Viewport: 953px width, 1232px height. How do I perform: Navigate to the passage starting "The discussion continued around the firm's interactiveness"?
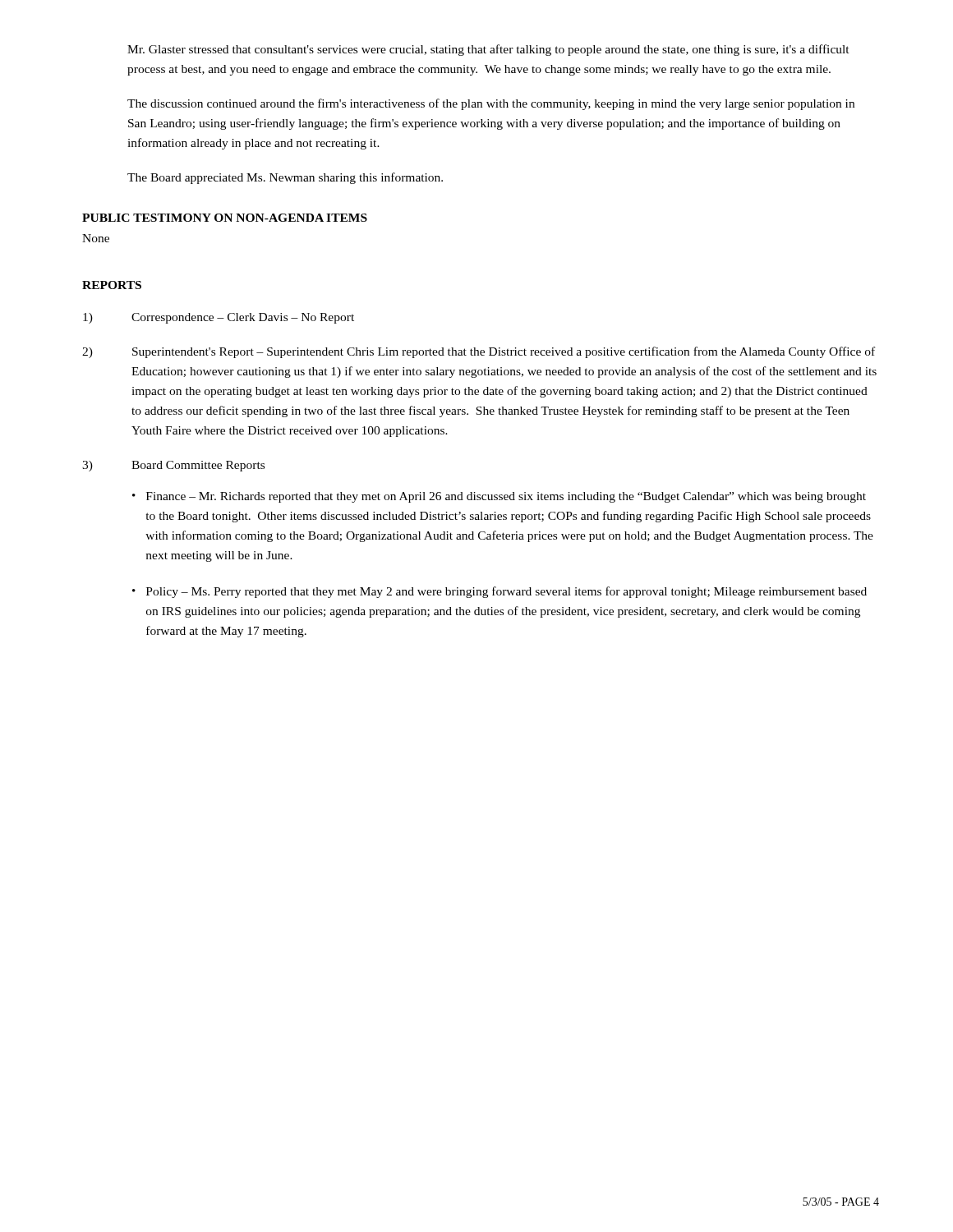tap(491, 123)
